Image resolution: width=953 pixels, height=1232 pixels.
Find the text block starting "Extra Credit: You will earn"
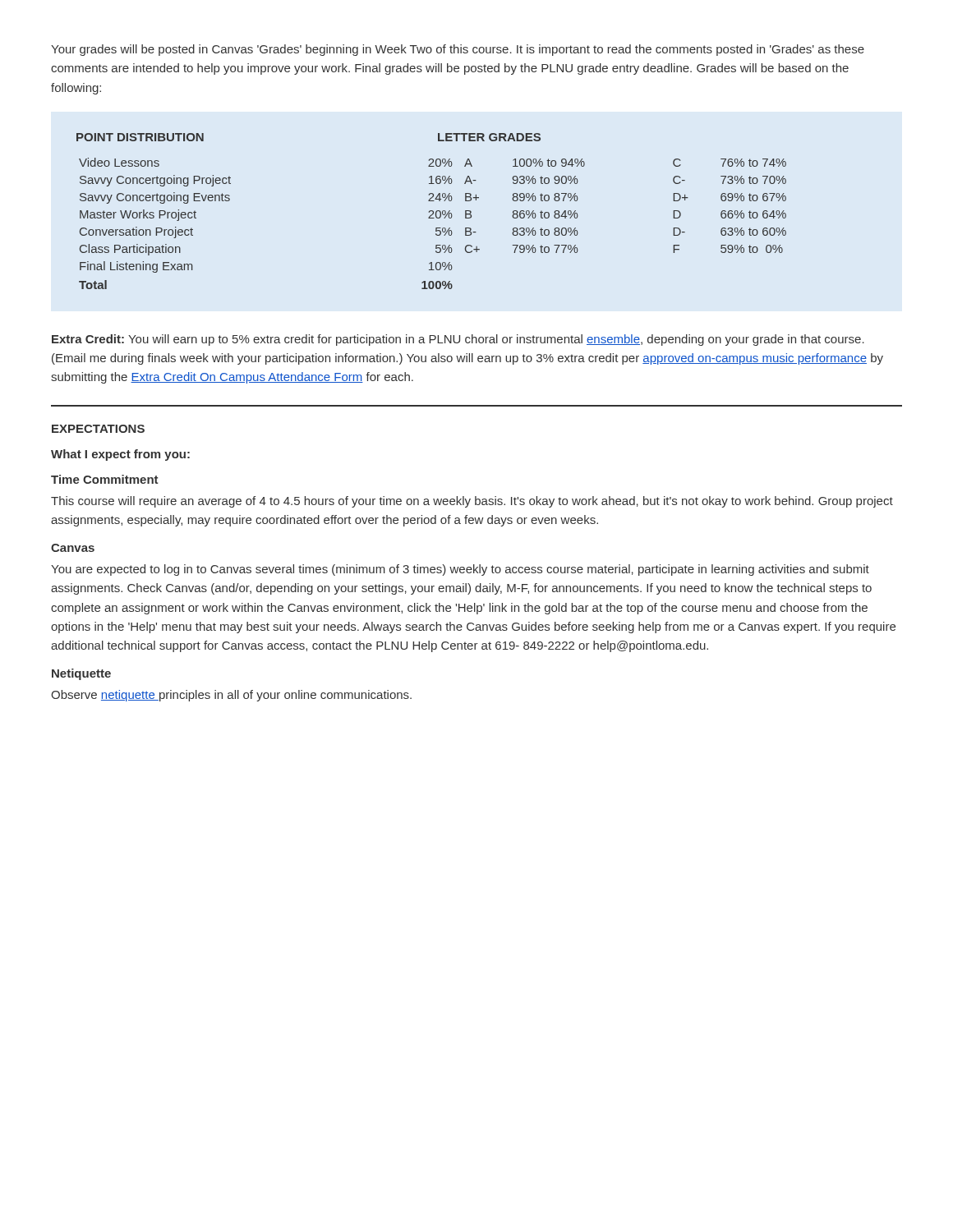467,358
